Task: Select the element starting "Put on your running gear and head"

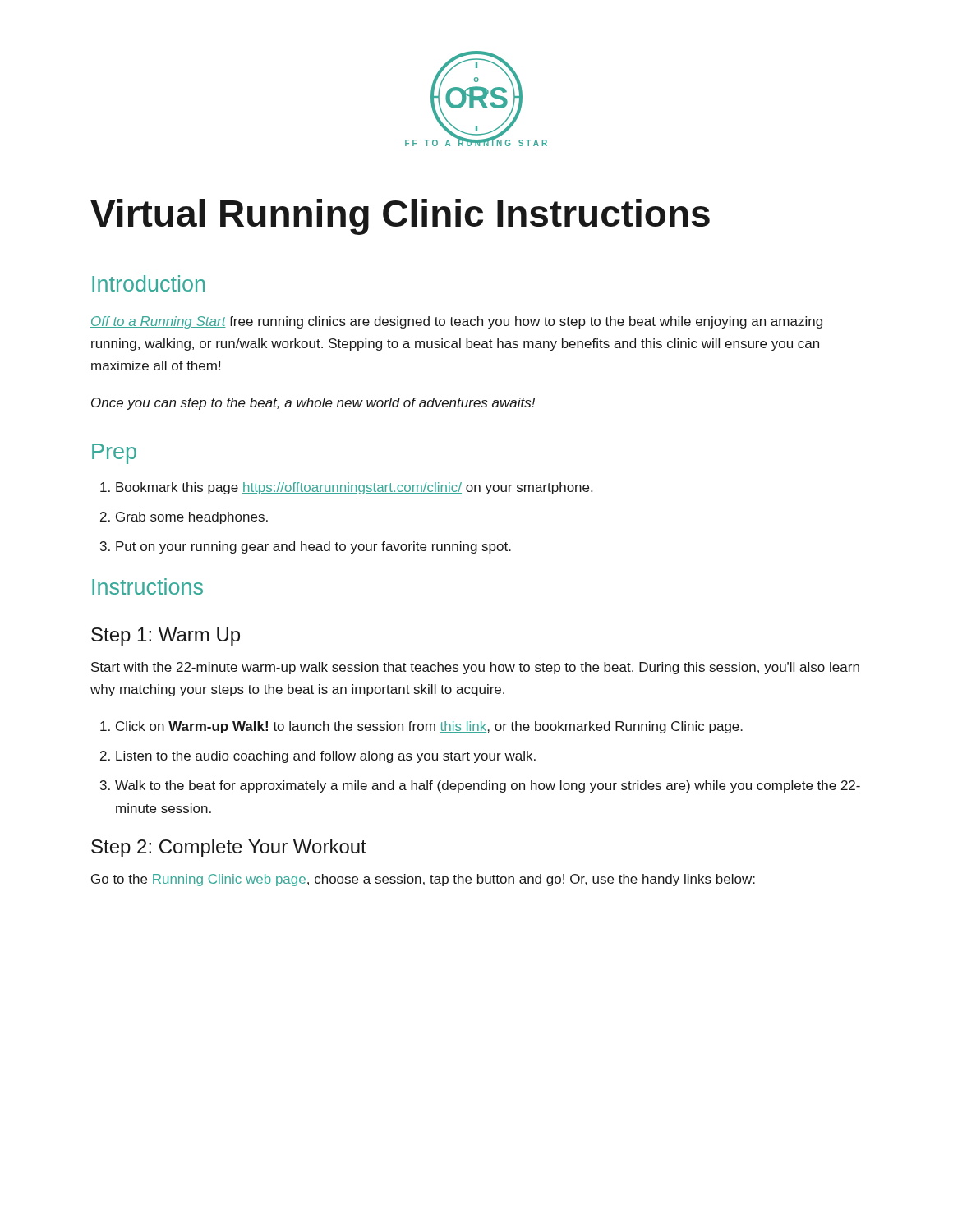Action: pyautogui.click(x=476, y=547)
